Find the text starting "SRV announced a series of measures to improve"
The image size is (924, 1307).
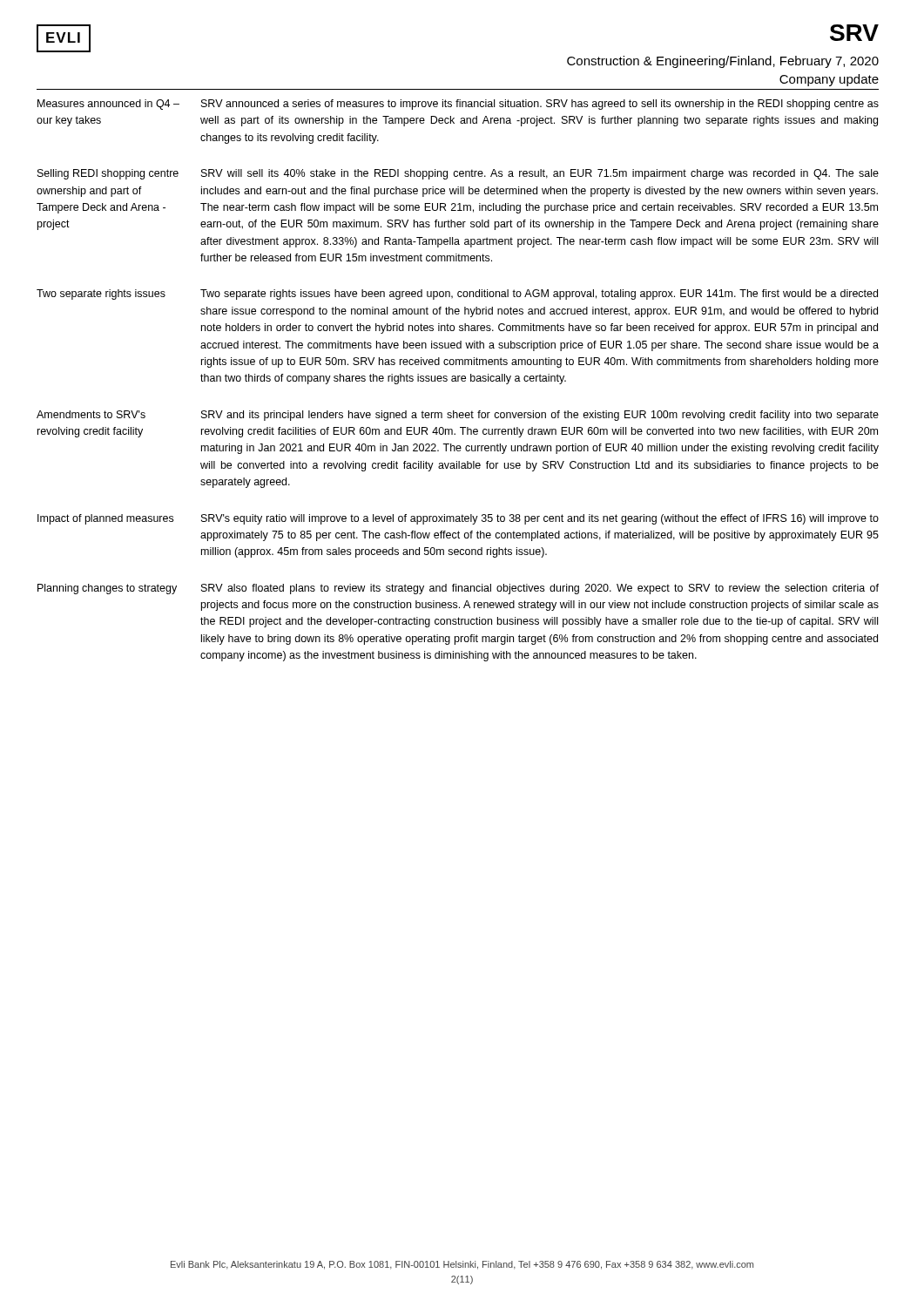[x=540, y=121]
